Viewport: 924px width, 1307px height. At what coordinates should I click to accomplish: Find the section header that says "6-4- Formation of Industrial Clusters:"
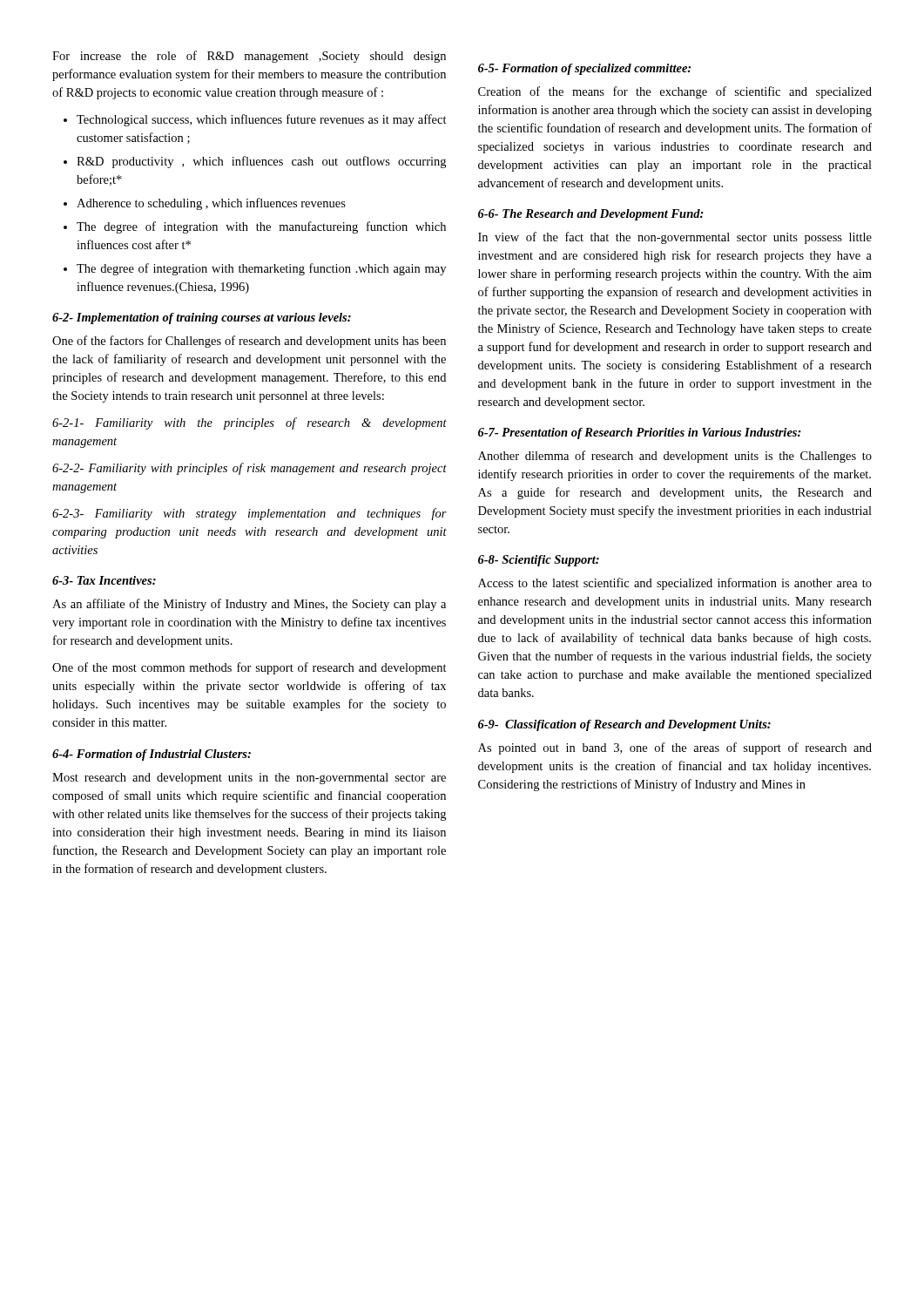coord(249,754)
